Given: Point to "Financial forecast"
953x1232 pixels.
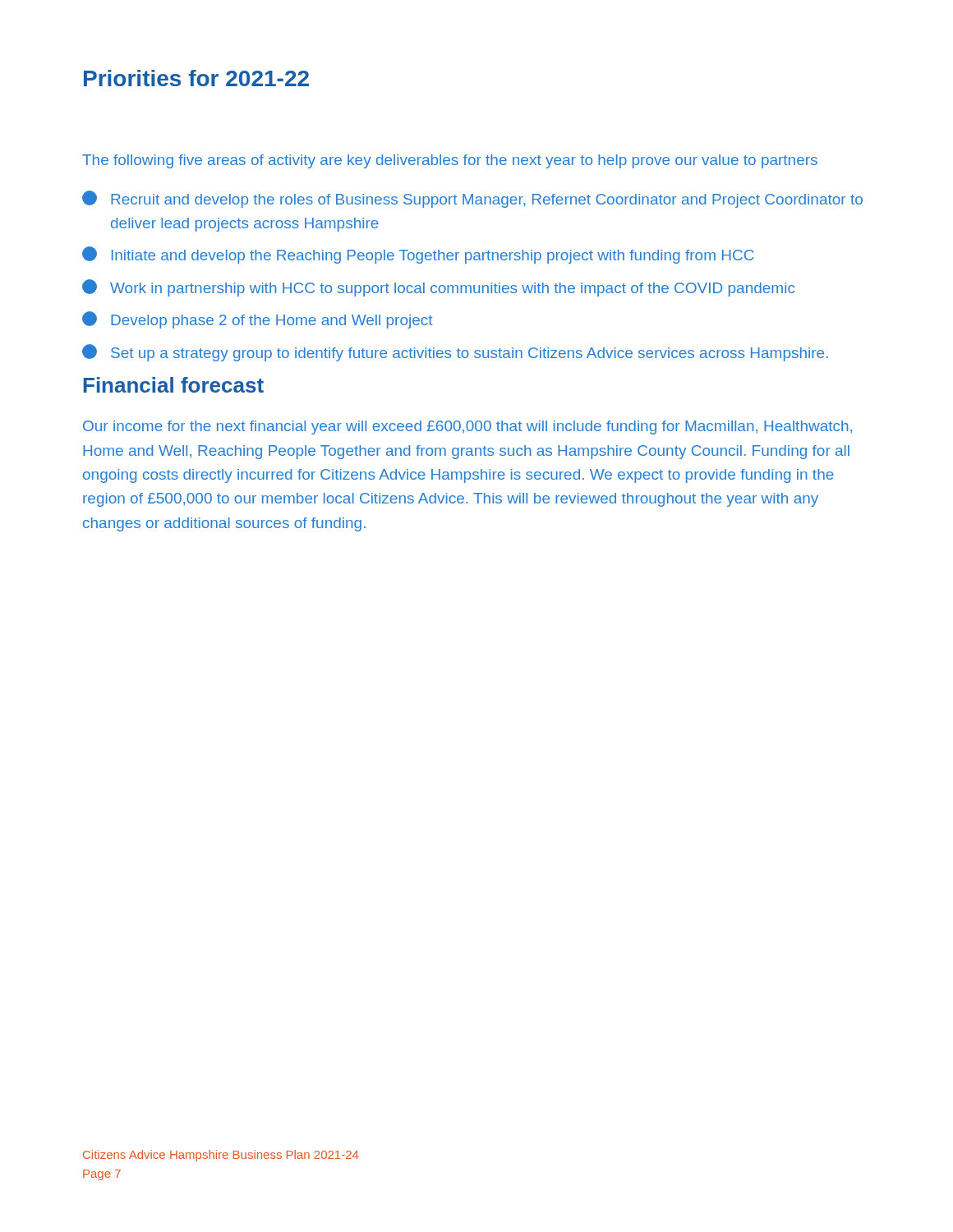Looking at the screenshot, I should (173, 385).
